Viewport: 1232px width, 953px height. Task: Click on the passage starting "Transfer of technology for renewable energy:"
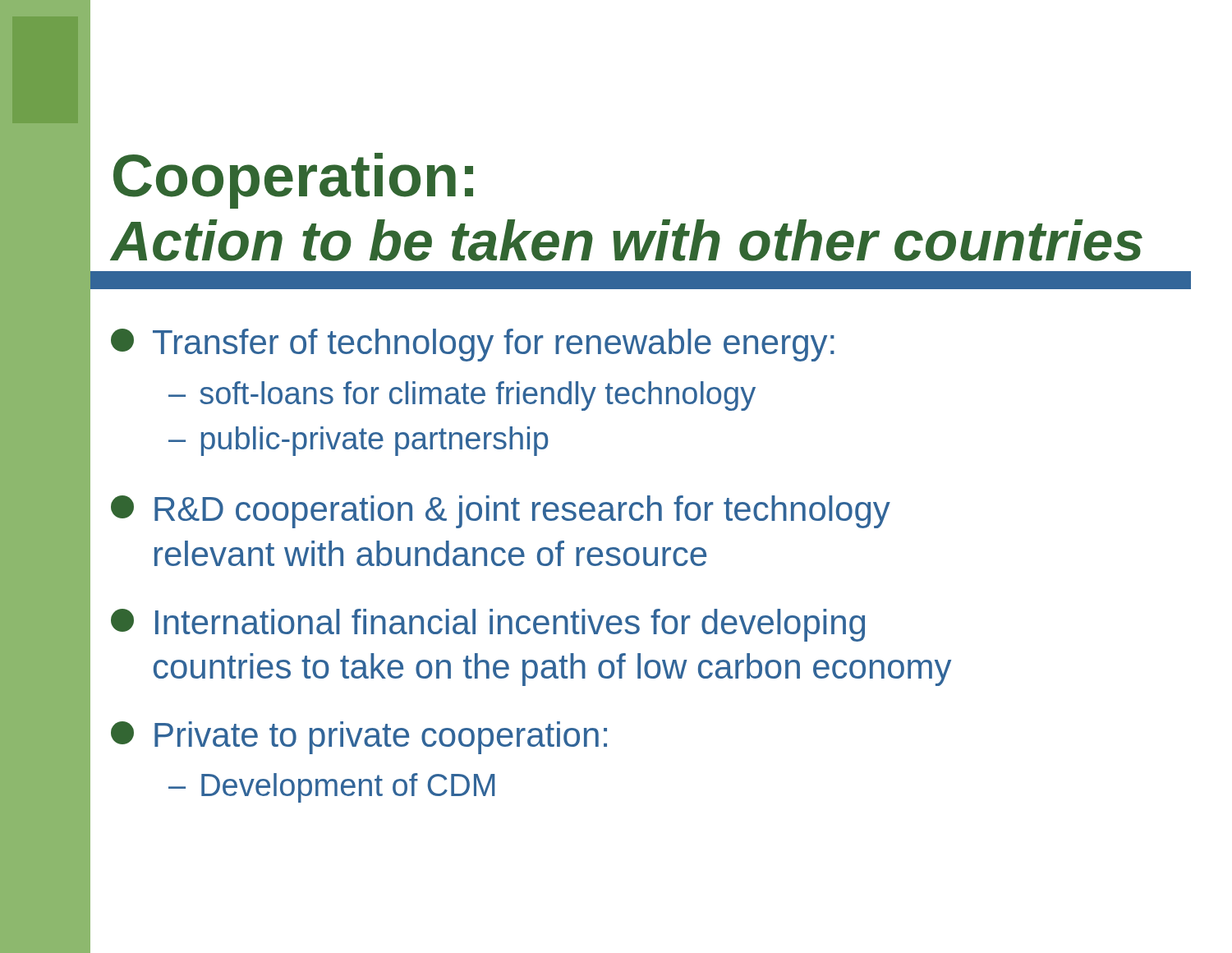point(474,392)
